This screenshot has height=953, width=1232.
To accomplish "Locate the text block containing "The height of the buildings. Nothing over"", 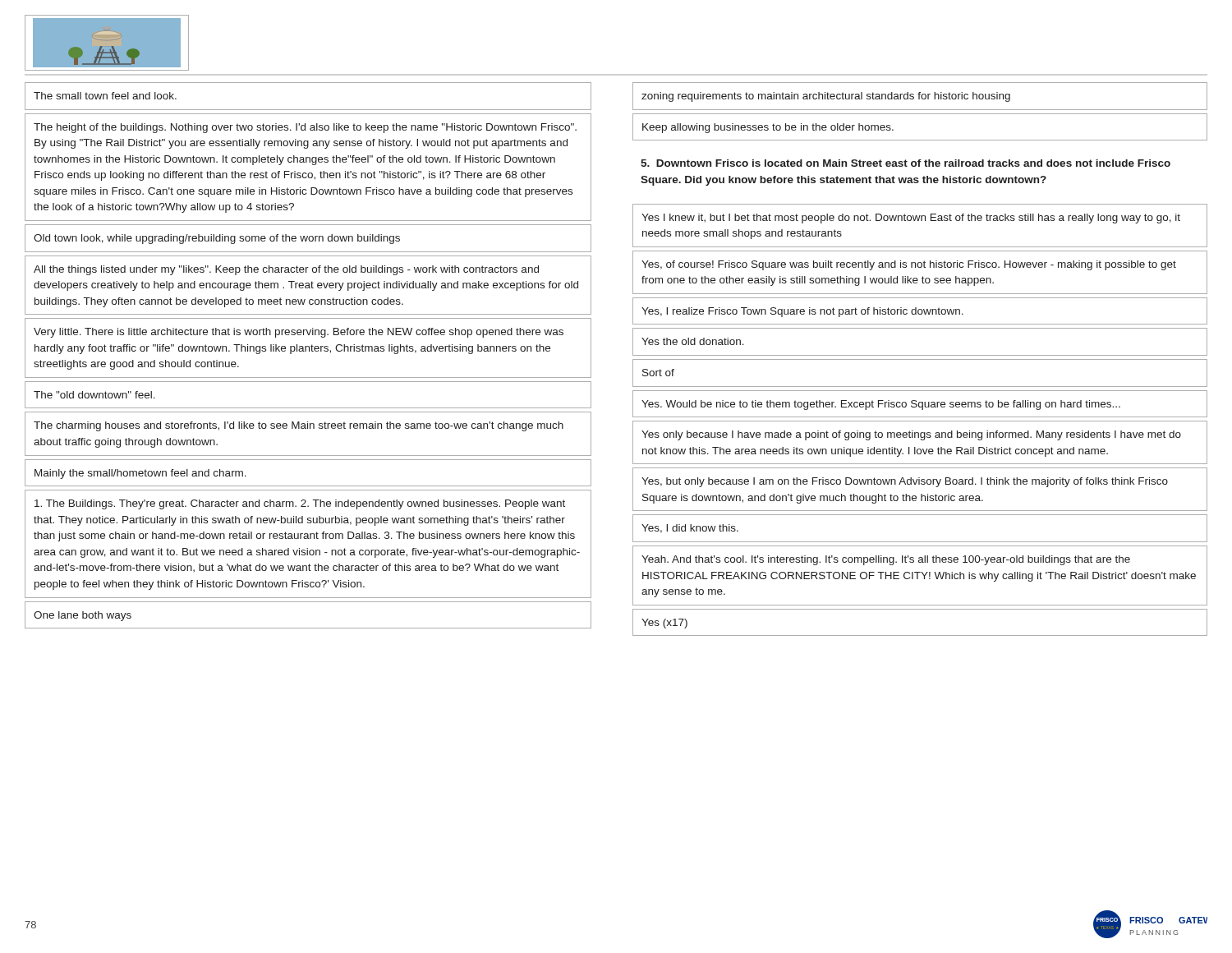I will point(306,167).
